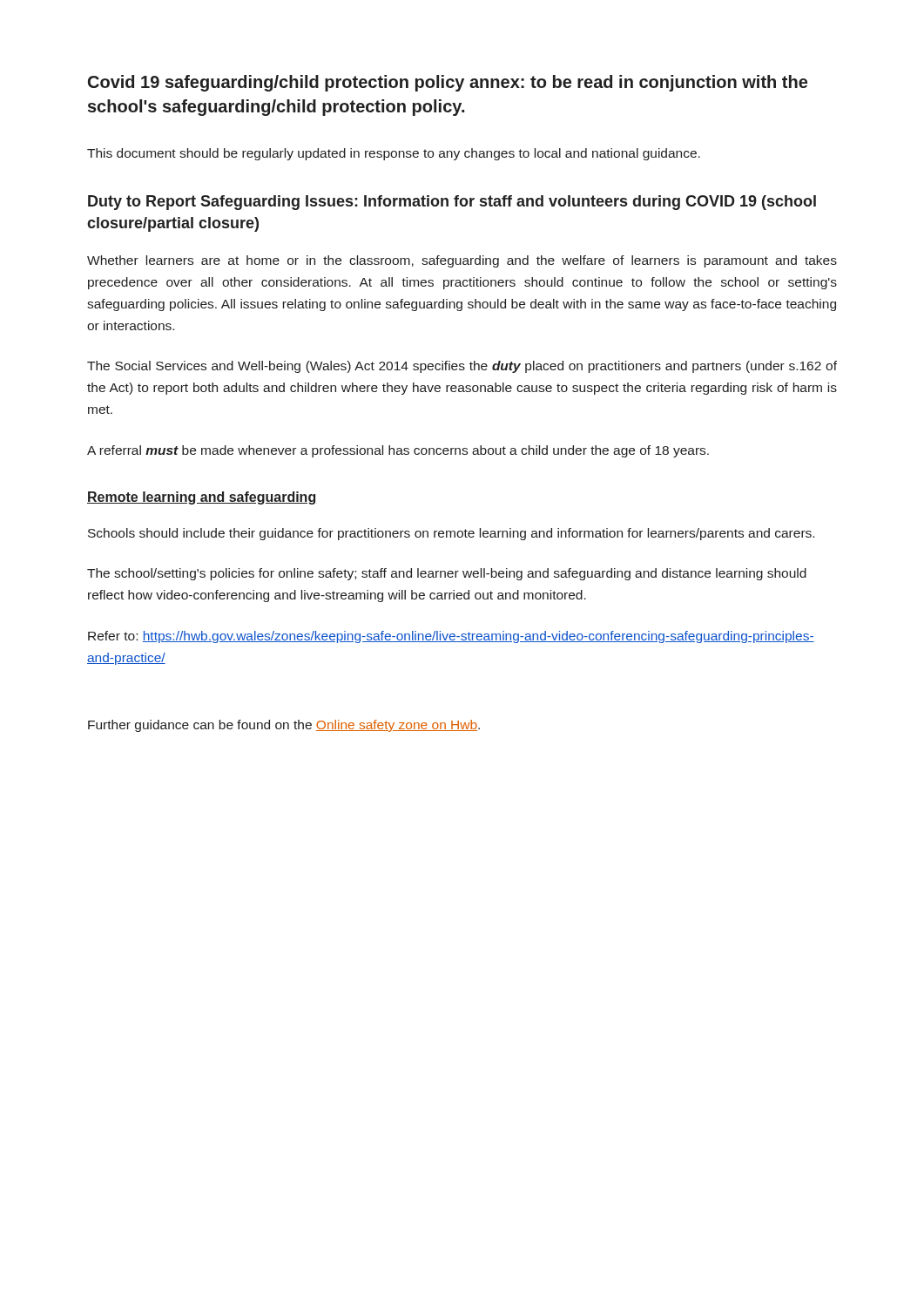Select the title
Viewport: 924px width, 1307px height.
[x=462, y=94]
